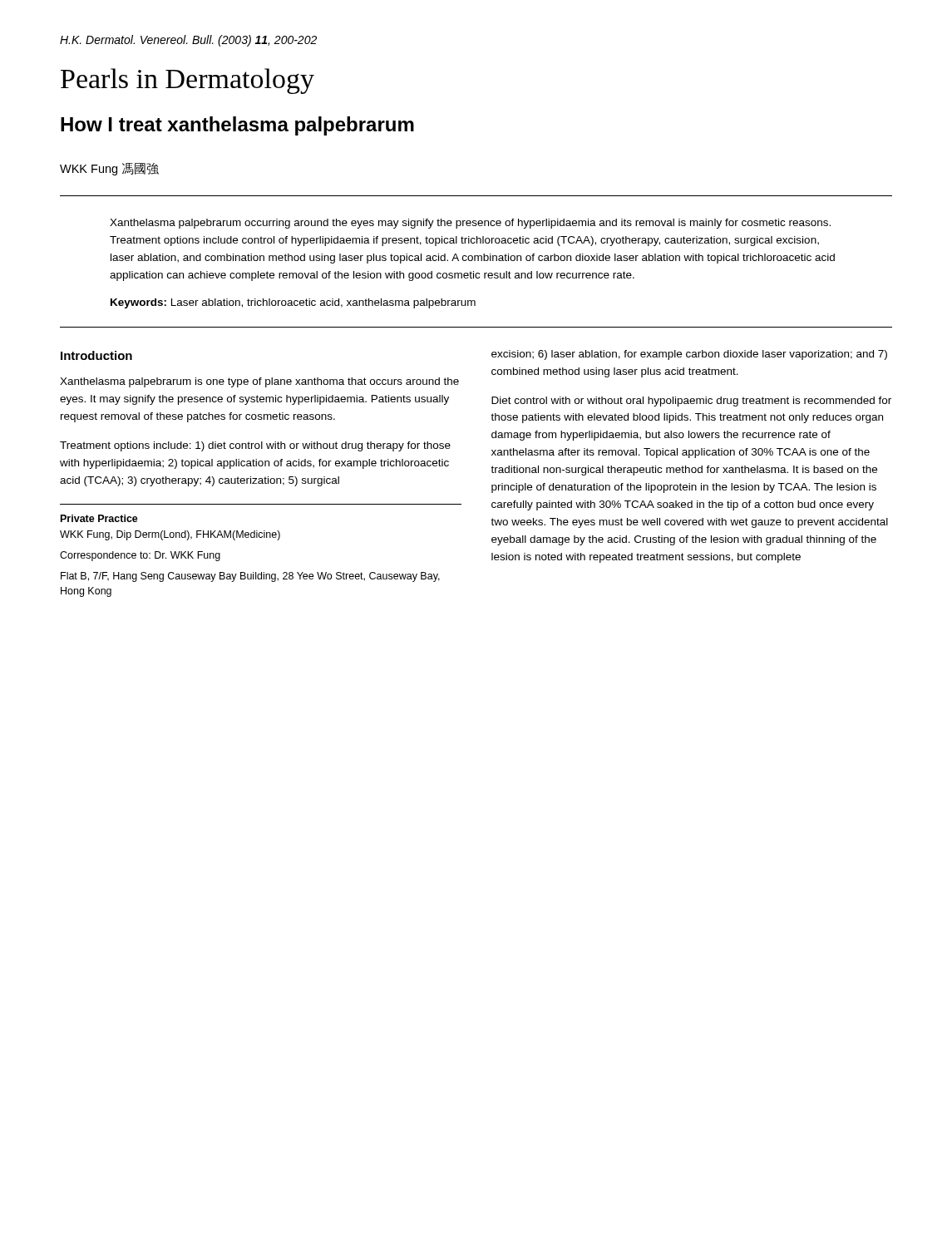Where is the passage that starts "Diet control with or without"?
The width and height of the screenshot is (952, 1247).
pos(691,478)
